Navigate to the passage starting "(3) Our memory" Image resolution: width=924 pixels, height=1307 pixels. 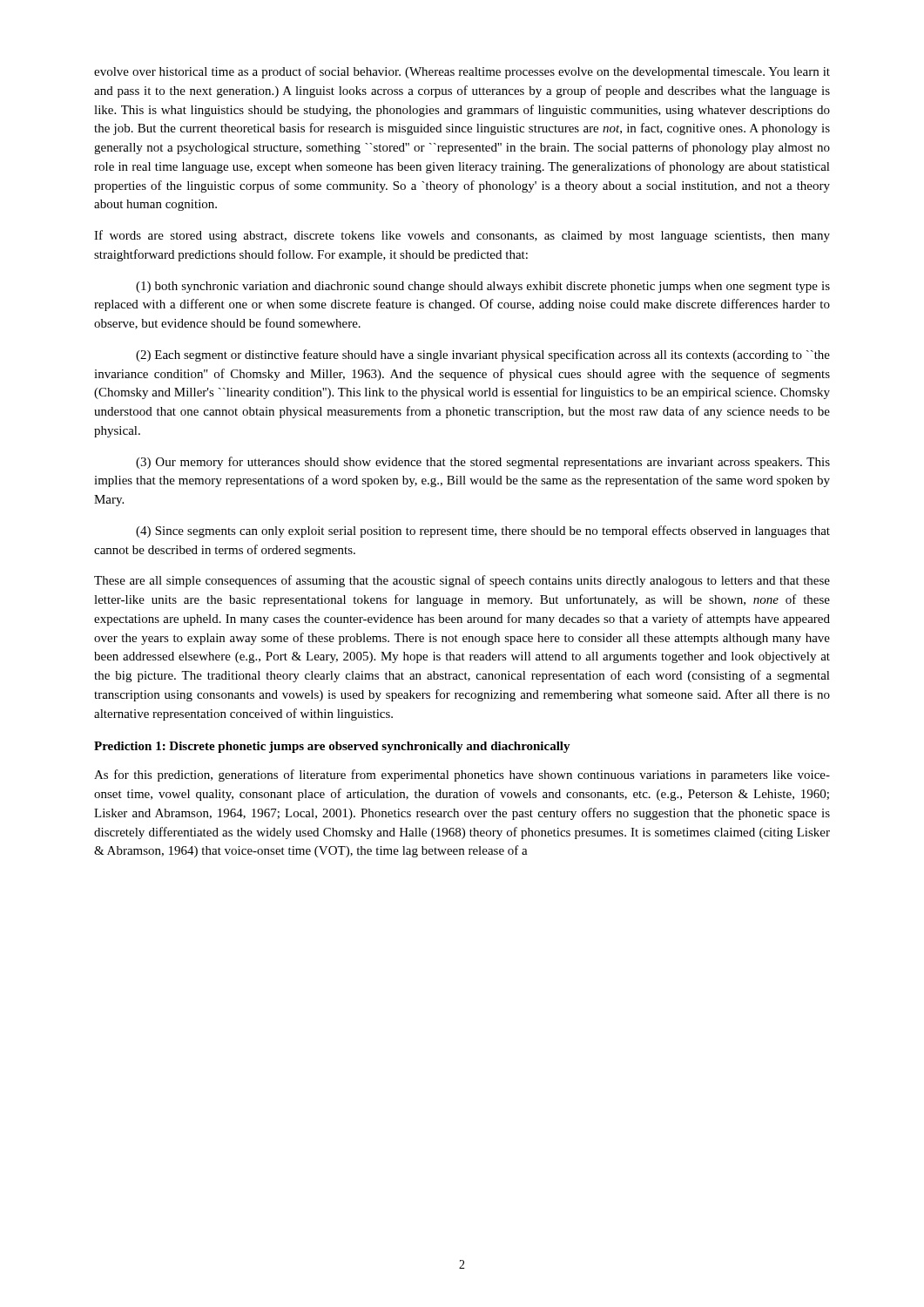[462, 481]
